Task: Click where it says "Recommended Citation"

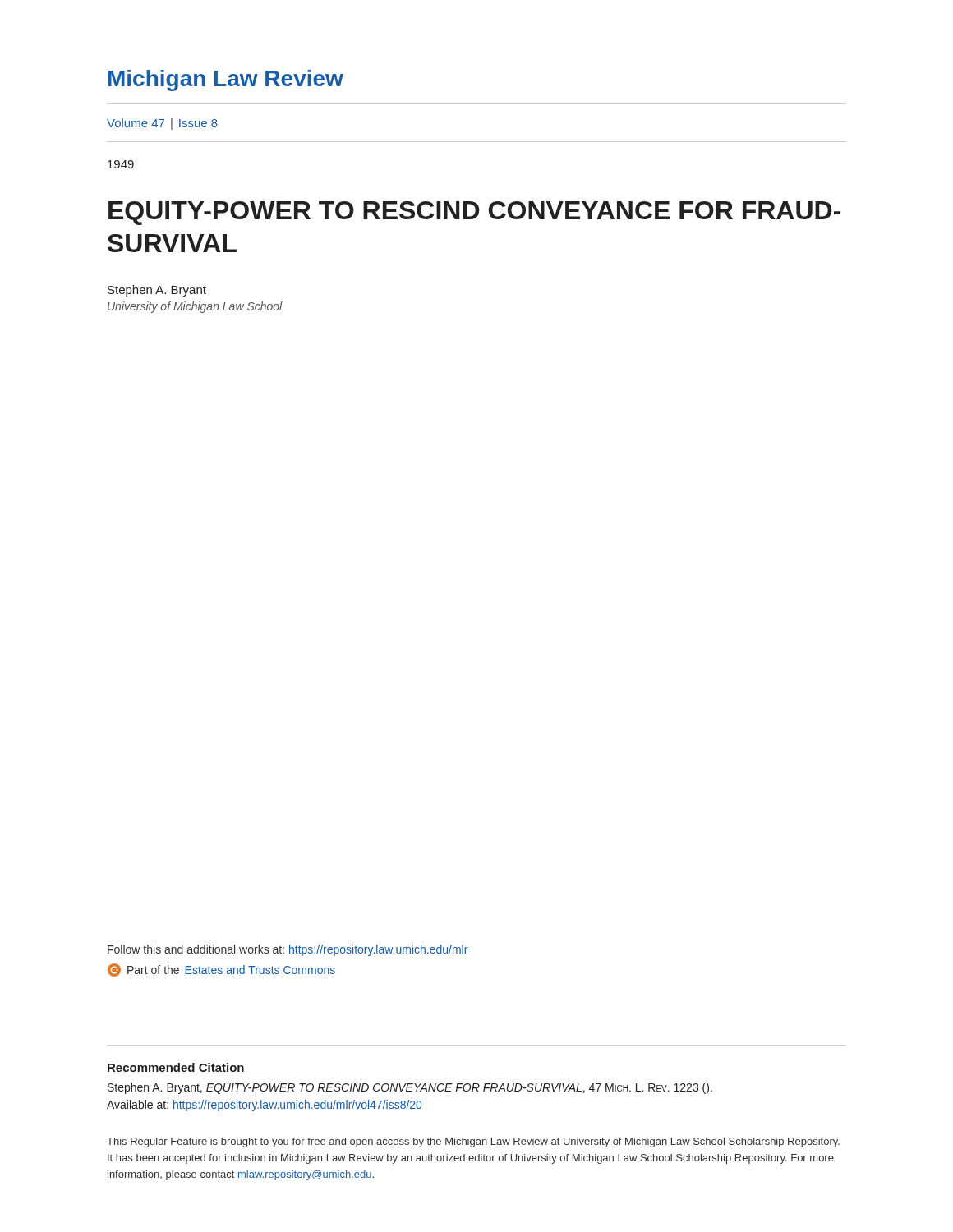Action: (x=176, y=1067)
